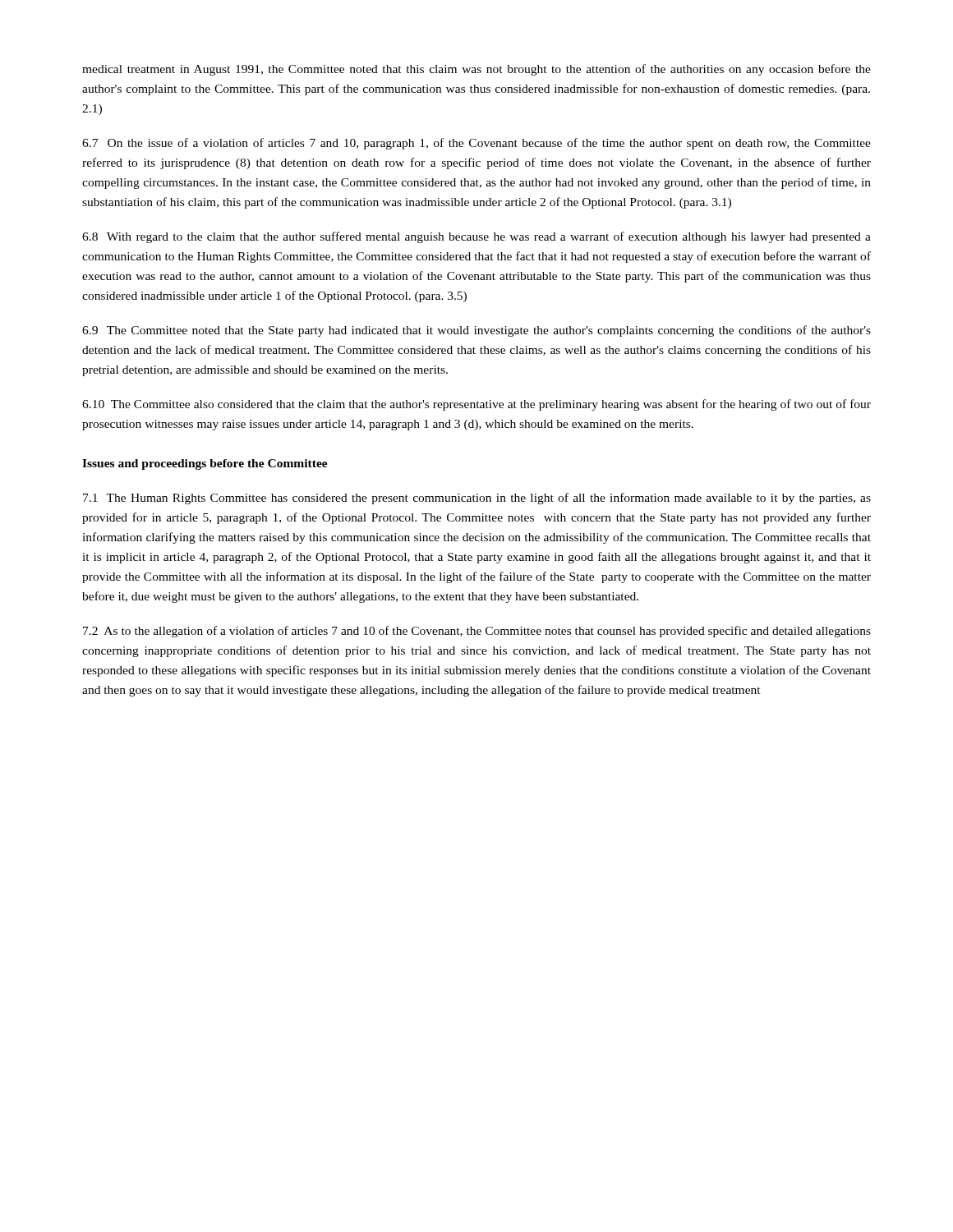This screenshot has height=1232, width=953.
Task: Select the section header containing "Issues and proceedings before the Committee"
Action: pyautogui.click(x=205, y=463)
